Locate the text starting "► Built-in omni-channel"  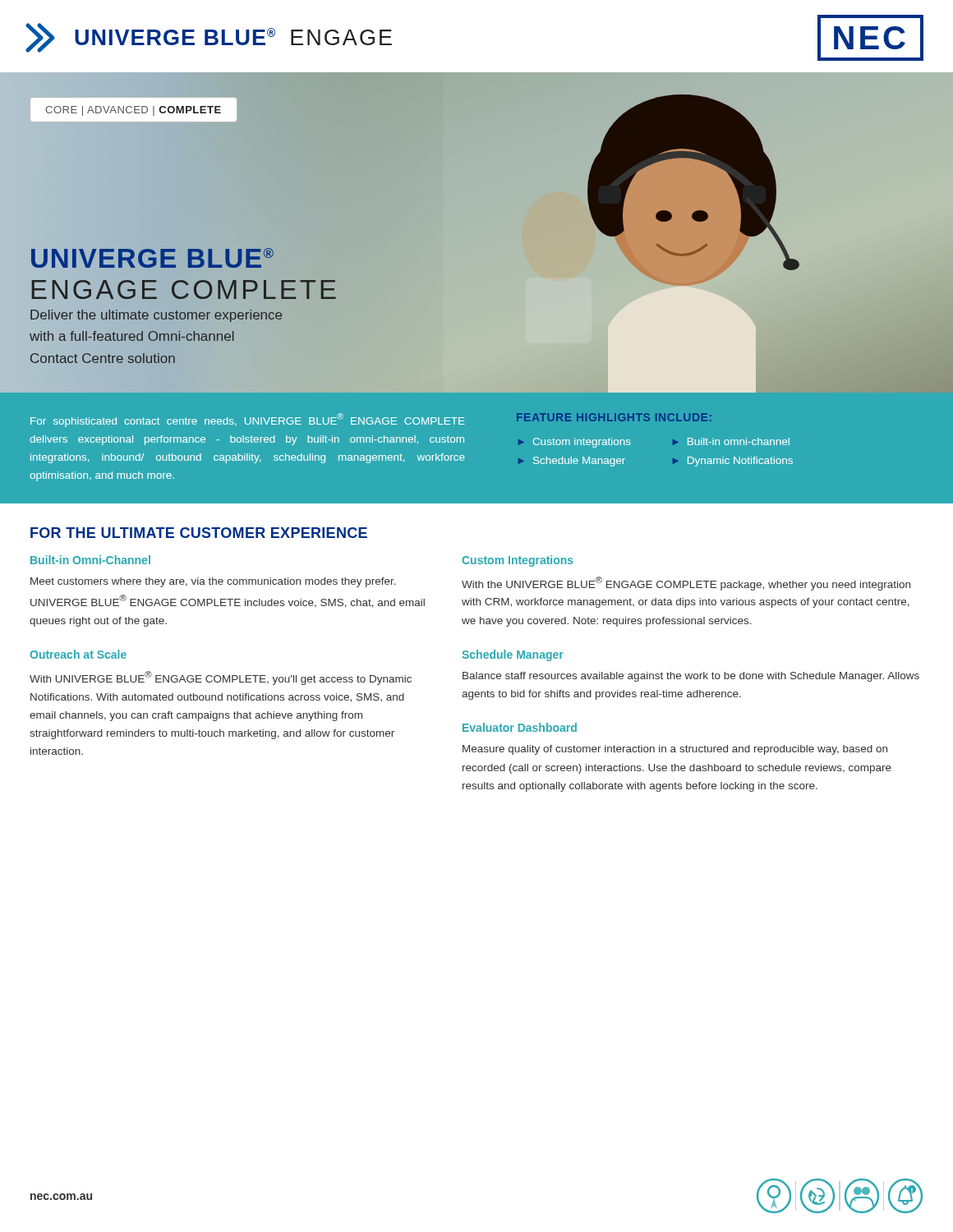[730, 441]
